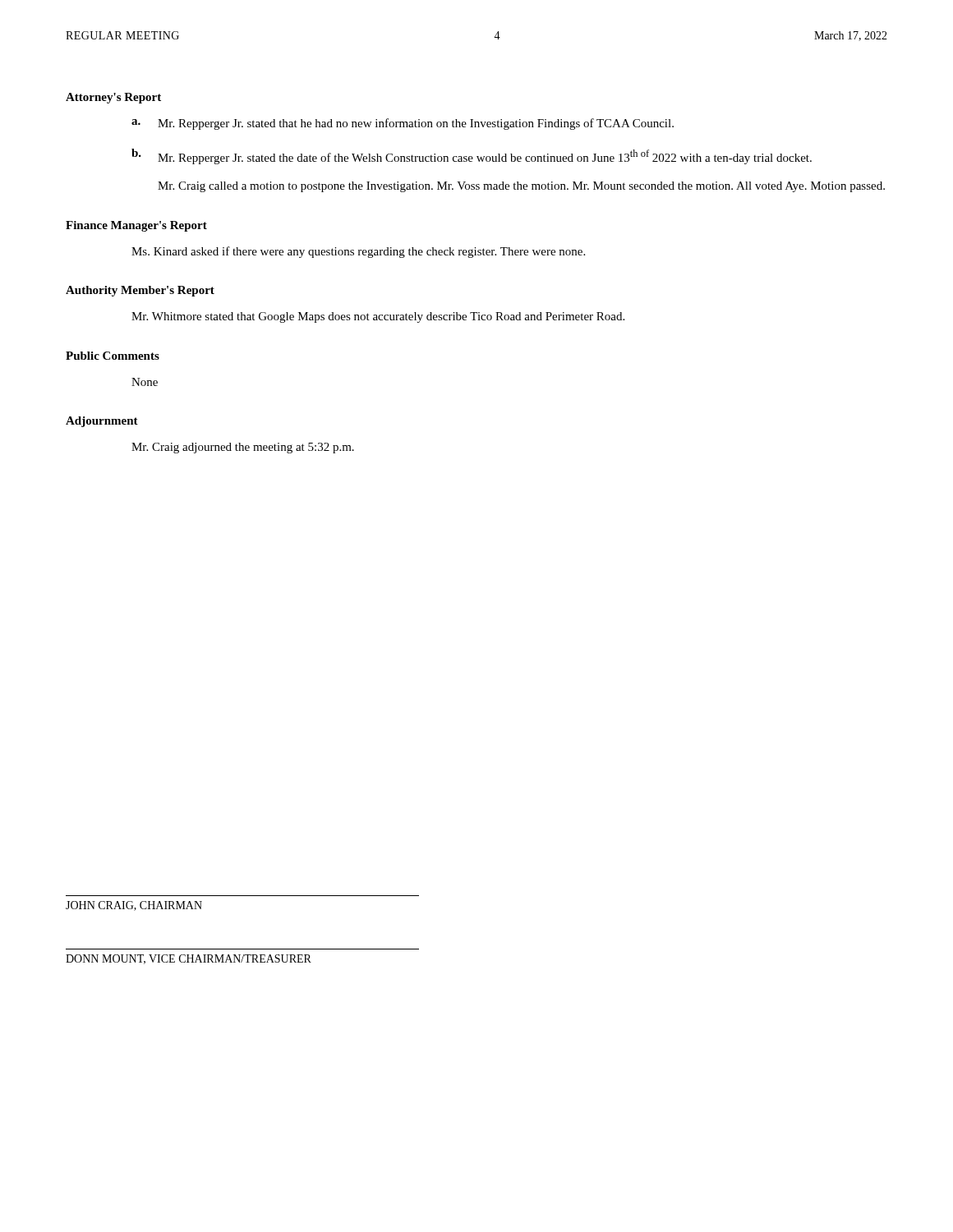Viewport: 953px width, 1232px height.
Task: Click the passage that begins "a. Mr. Repperger Jr. stated that"
Action: tap(509, 123)
